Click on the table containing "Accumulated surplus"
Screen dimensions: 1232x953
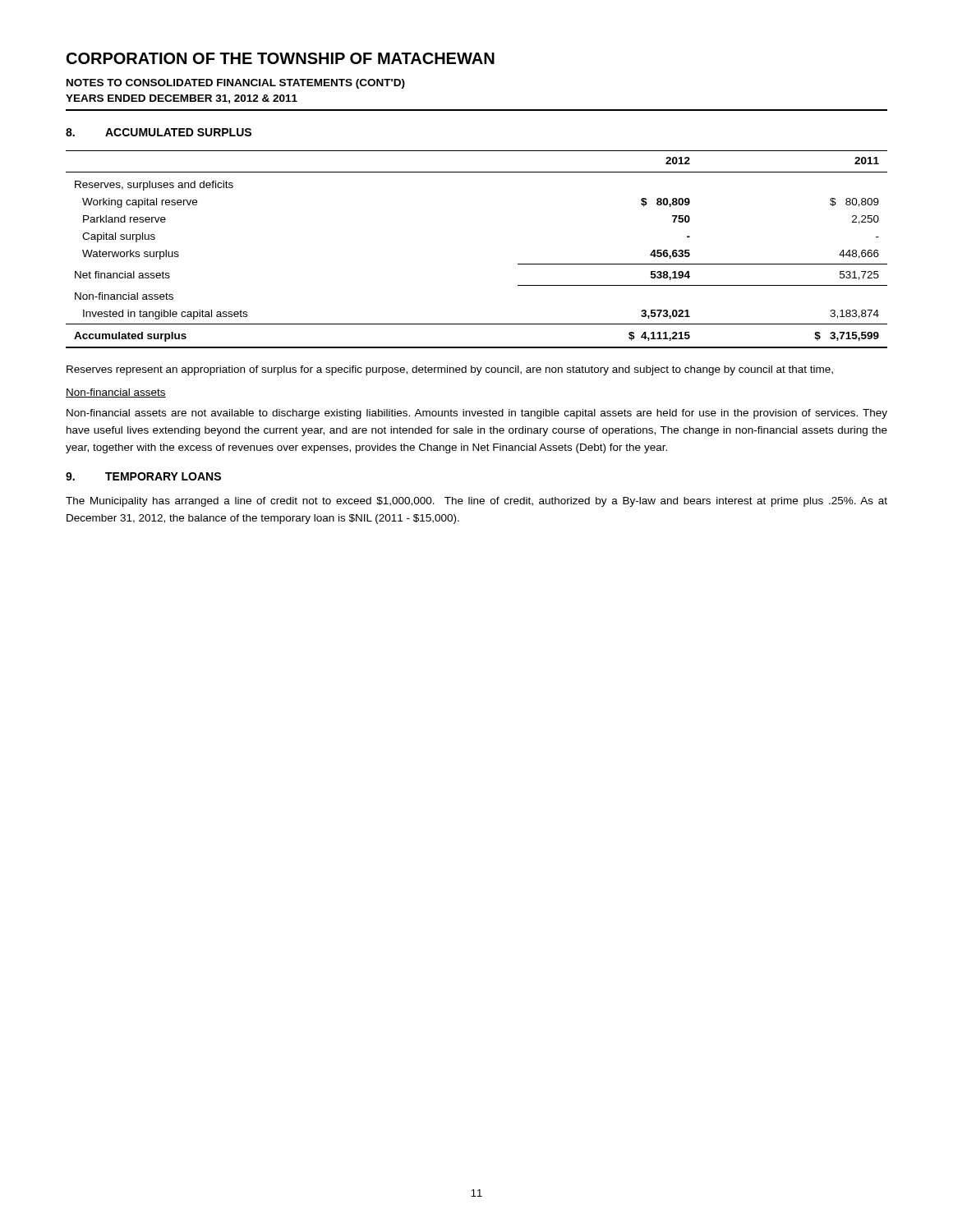coord(476,249)
